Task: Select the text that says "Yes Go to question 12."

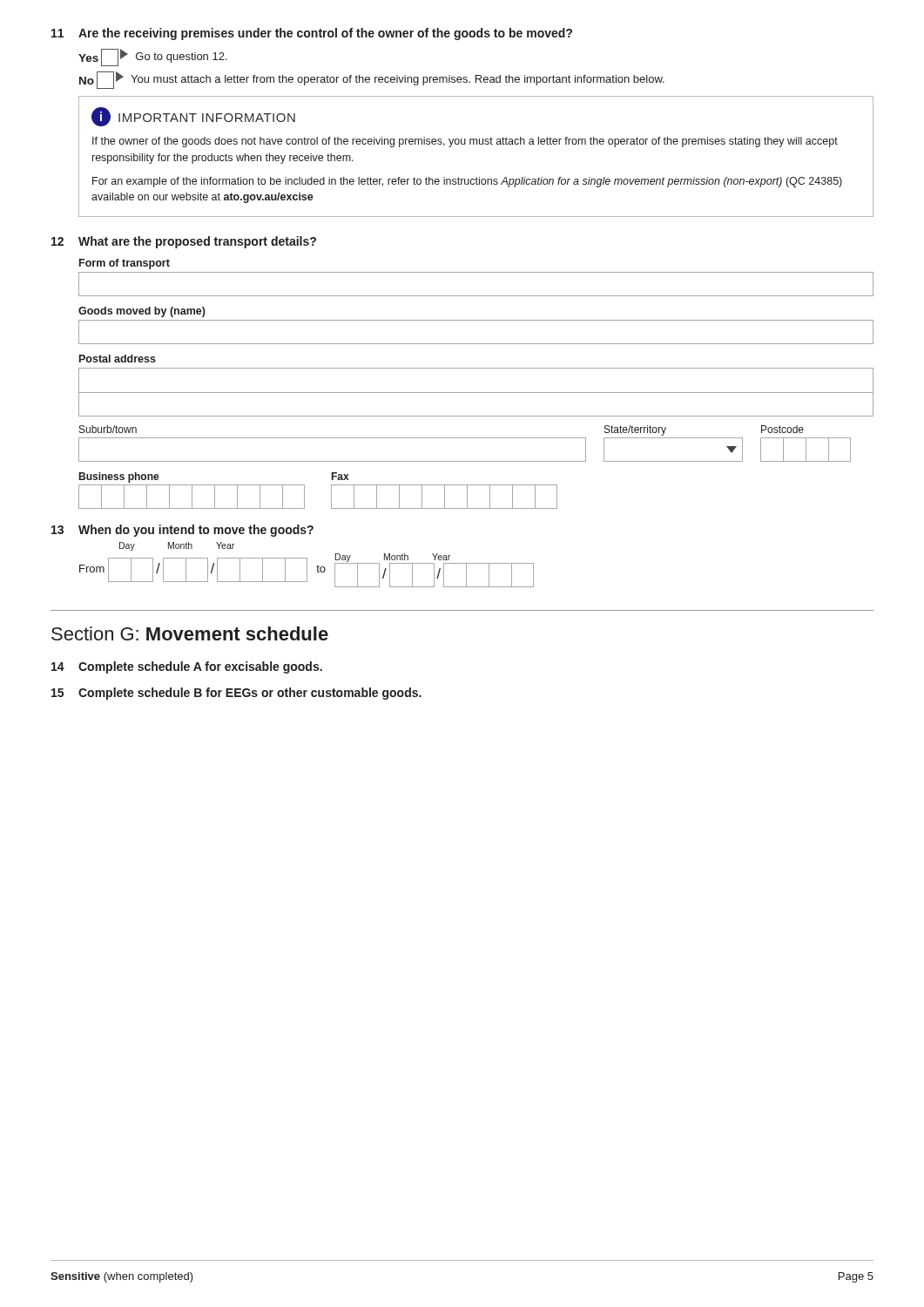Action: coord(153,58)
